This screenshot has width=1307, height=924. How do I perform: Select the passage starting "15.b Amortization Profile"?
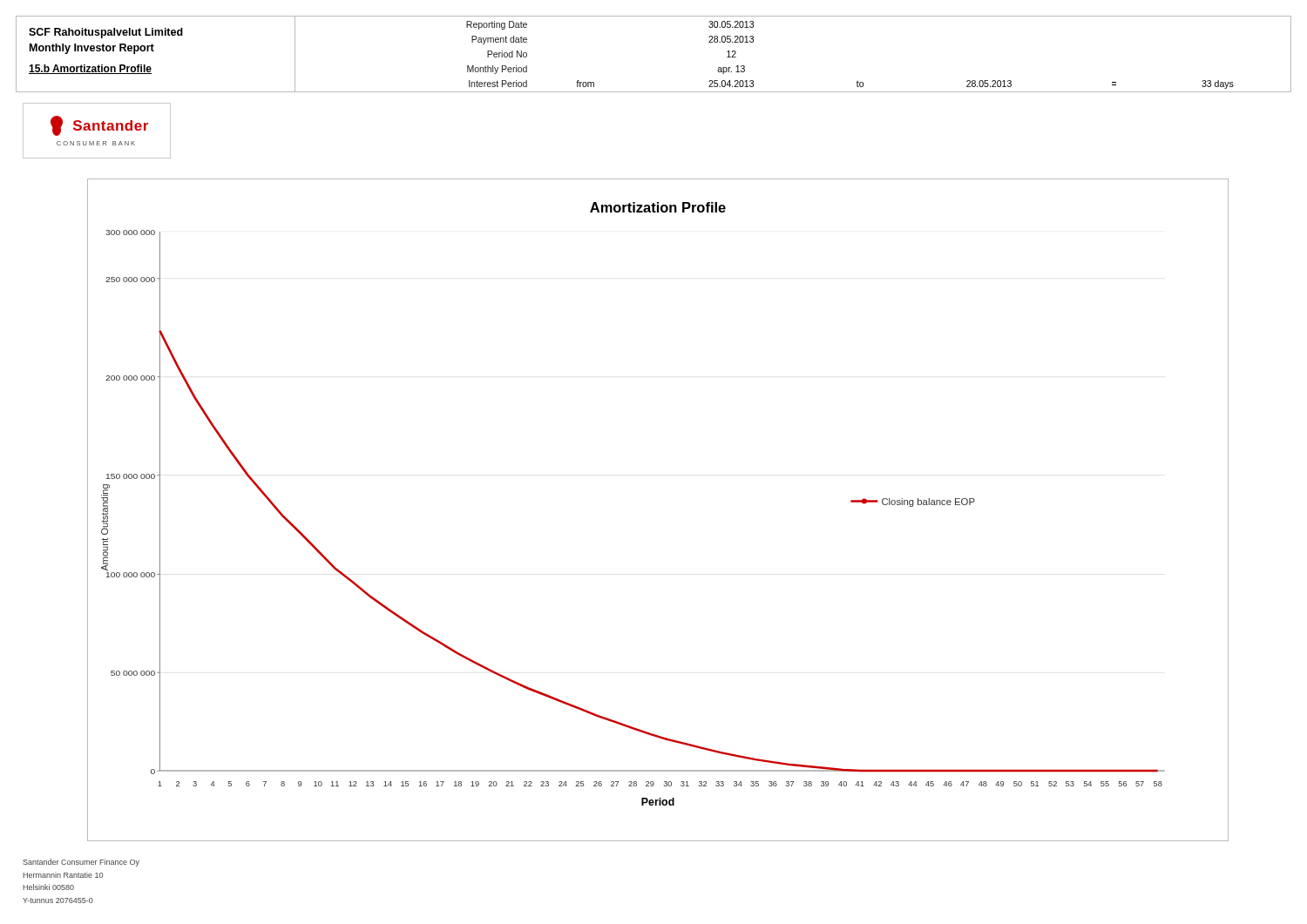pos(90,69)
